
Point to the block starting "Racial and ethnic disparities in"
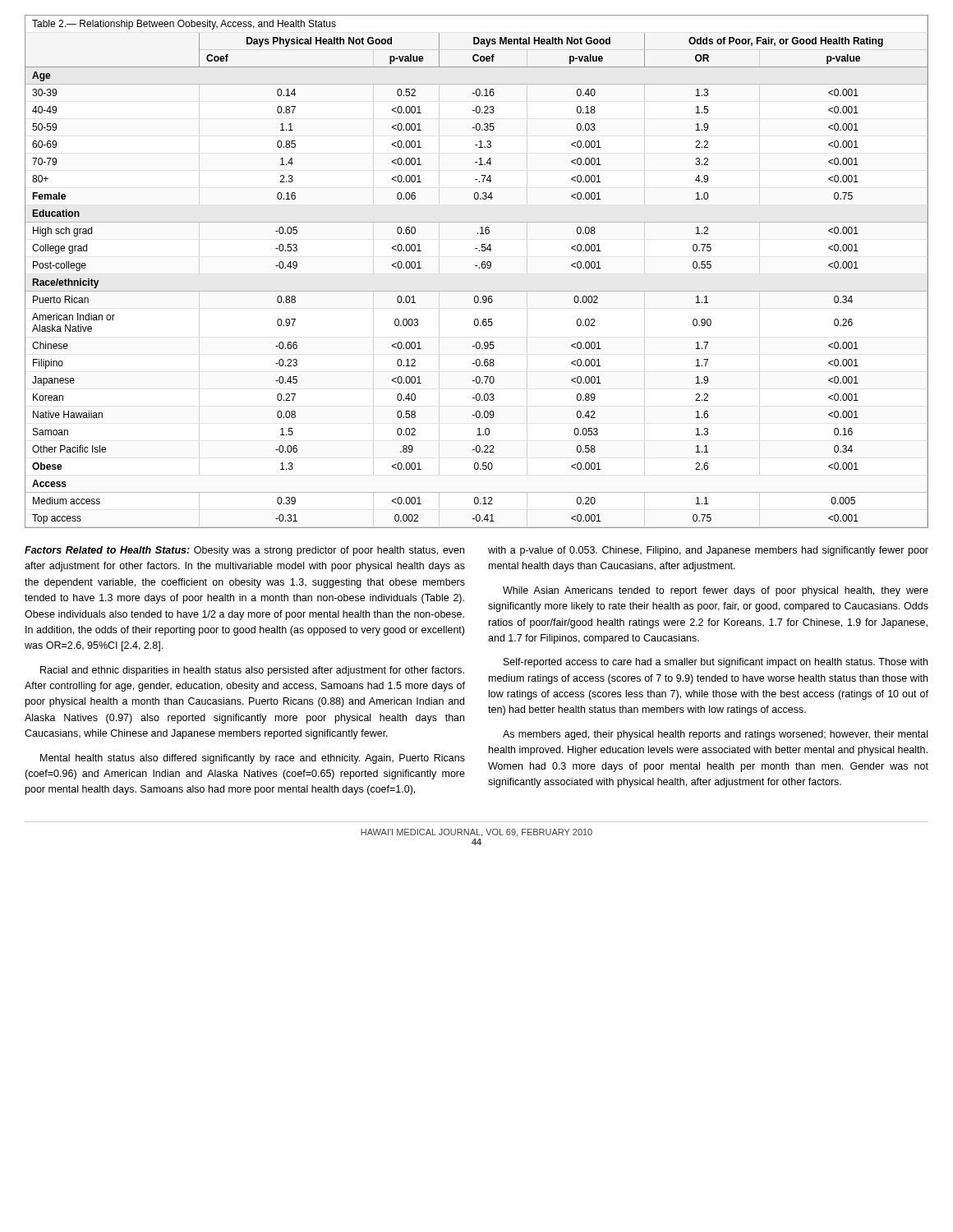coord(245,702)
